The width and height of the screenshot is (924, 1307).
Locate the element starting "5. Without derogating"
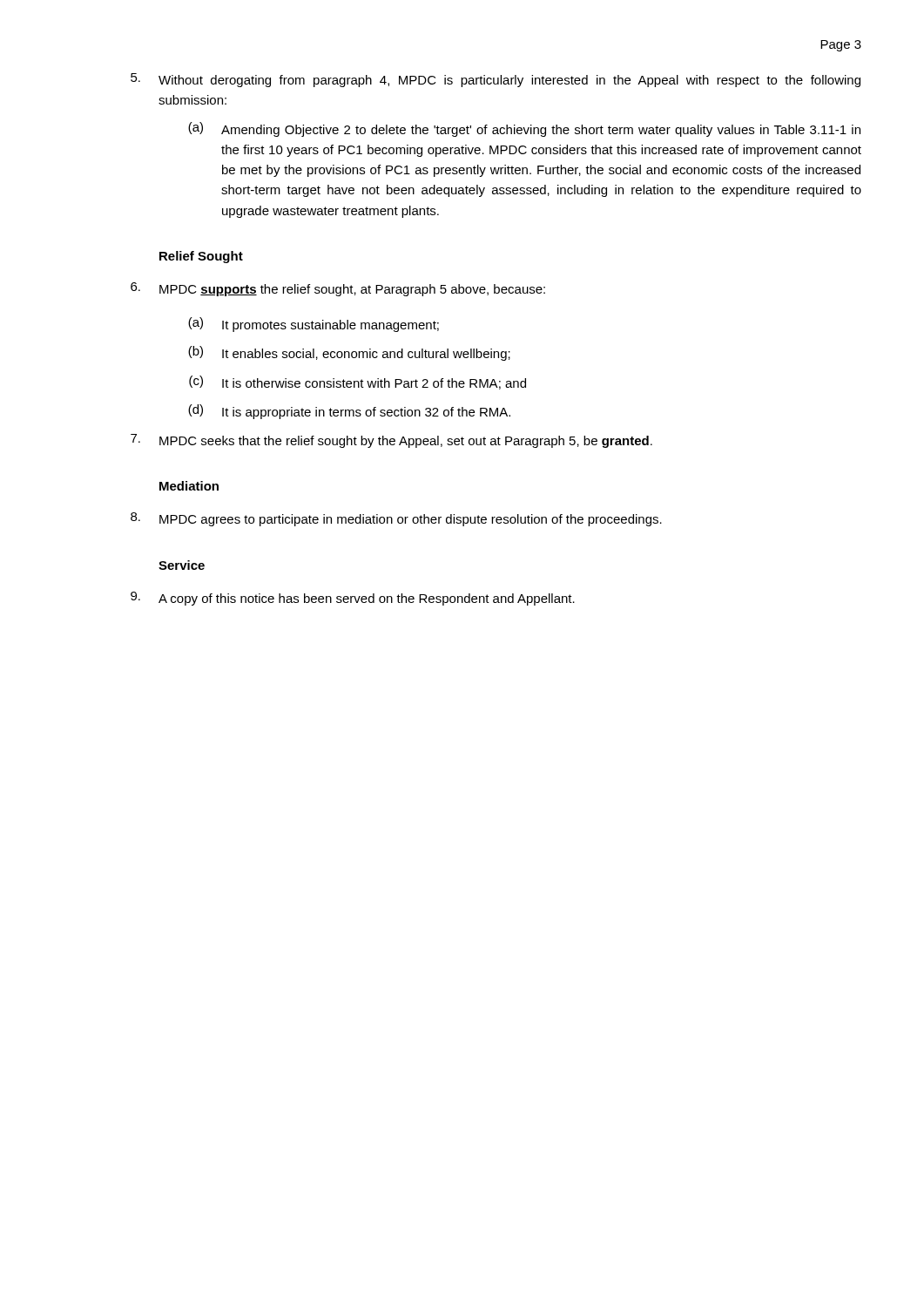[479, 90]
